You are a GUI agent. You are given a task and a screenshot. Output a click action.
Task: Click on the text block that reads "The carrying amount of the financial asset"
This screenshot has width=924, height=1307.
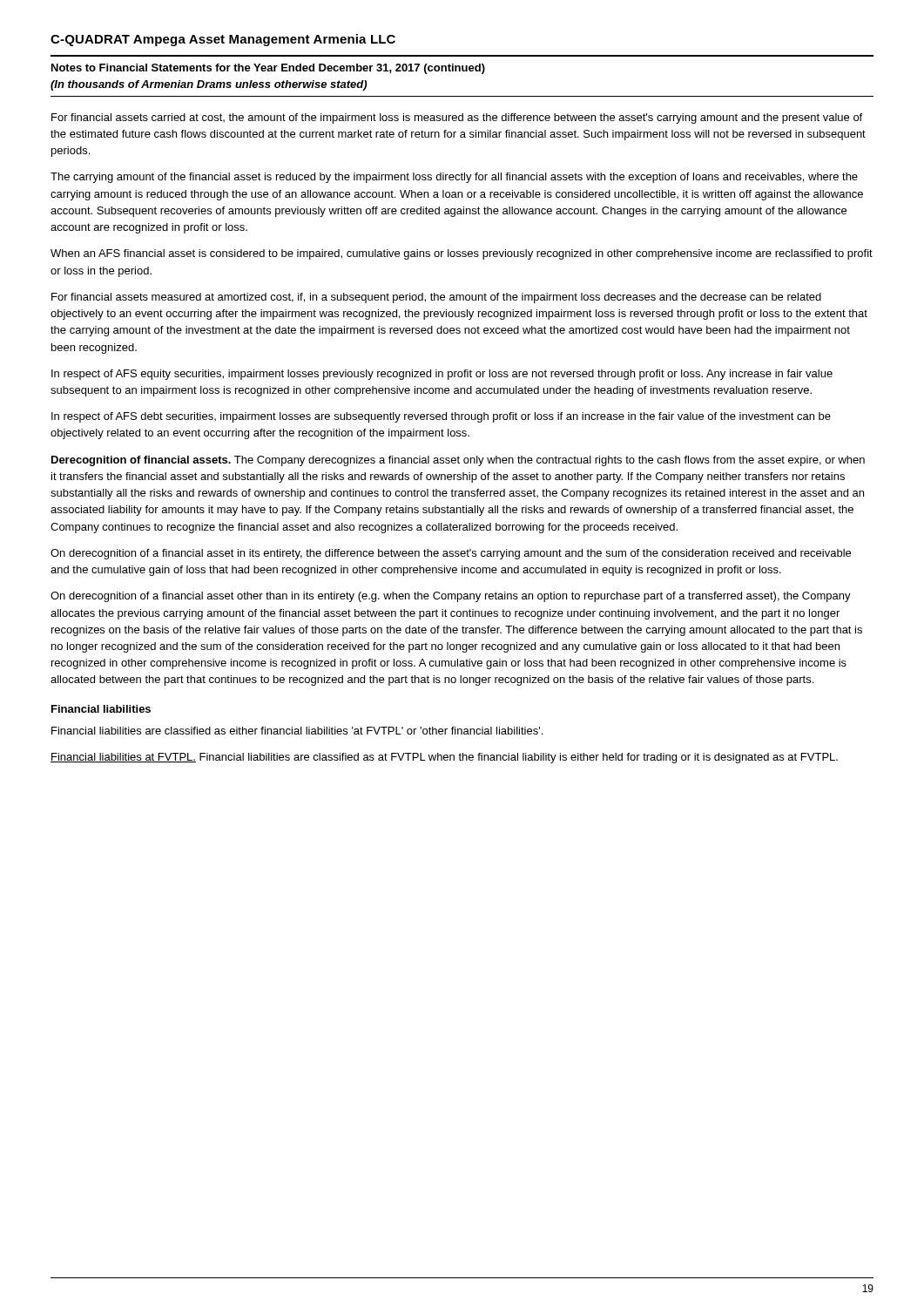coord(457,202)
